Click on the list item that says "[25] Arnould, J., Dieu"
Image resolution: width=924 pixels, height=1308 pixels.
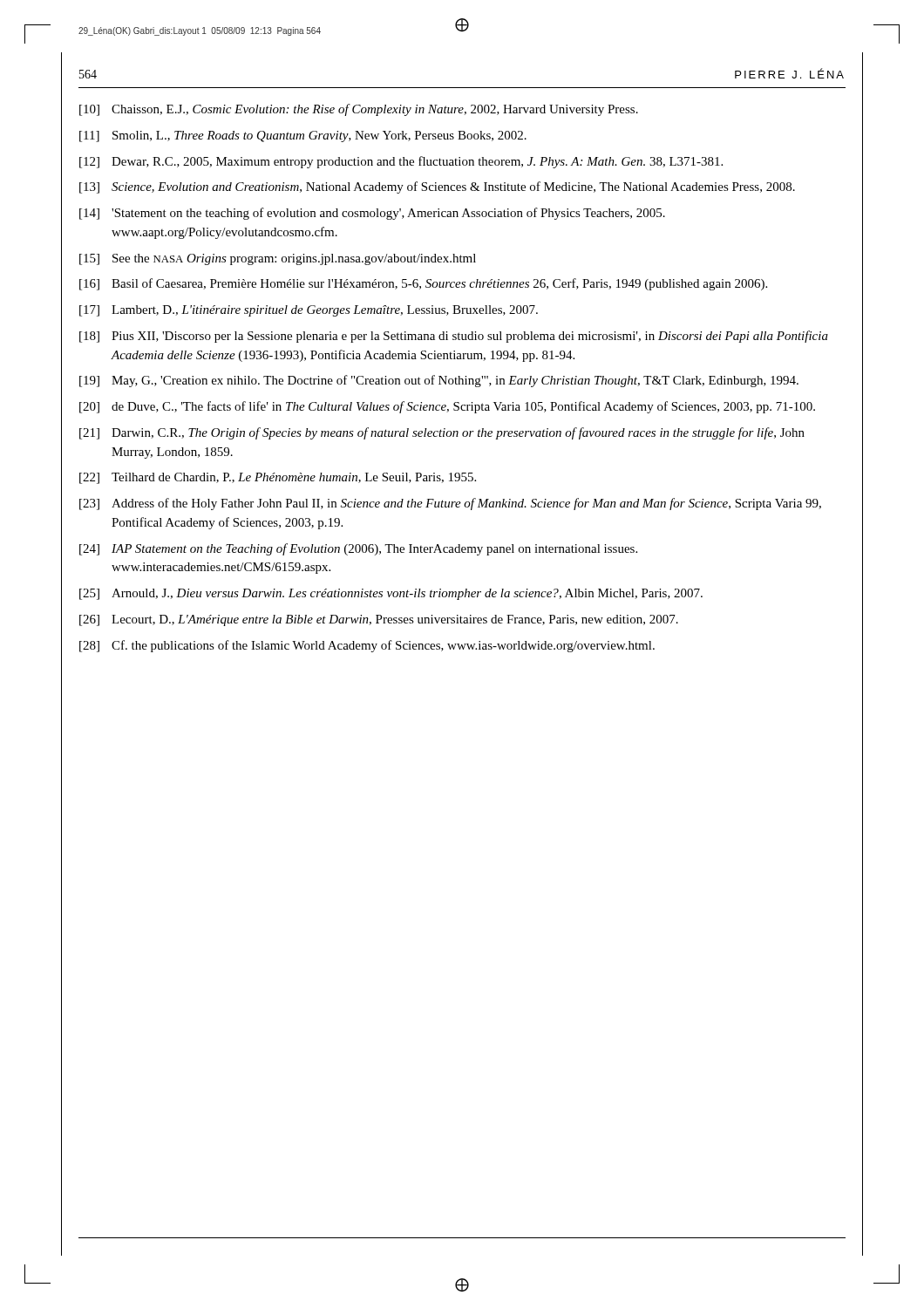462,594
